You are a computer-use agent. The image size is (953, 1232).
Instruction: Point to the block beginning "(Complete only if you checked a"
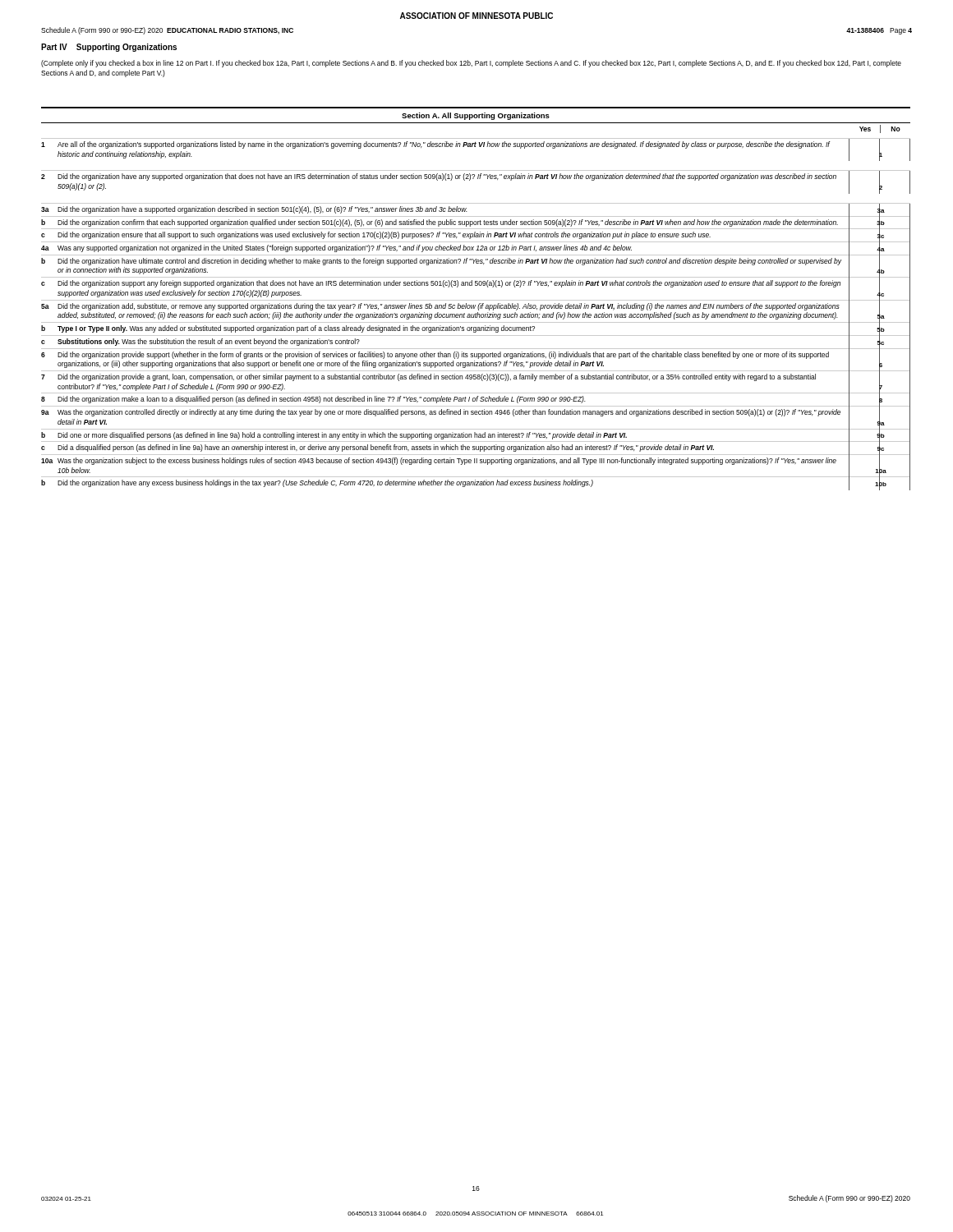tap(471, 68)
